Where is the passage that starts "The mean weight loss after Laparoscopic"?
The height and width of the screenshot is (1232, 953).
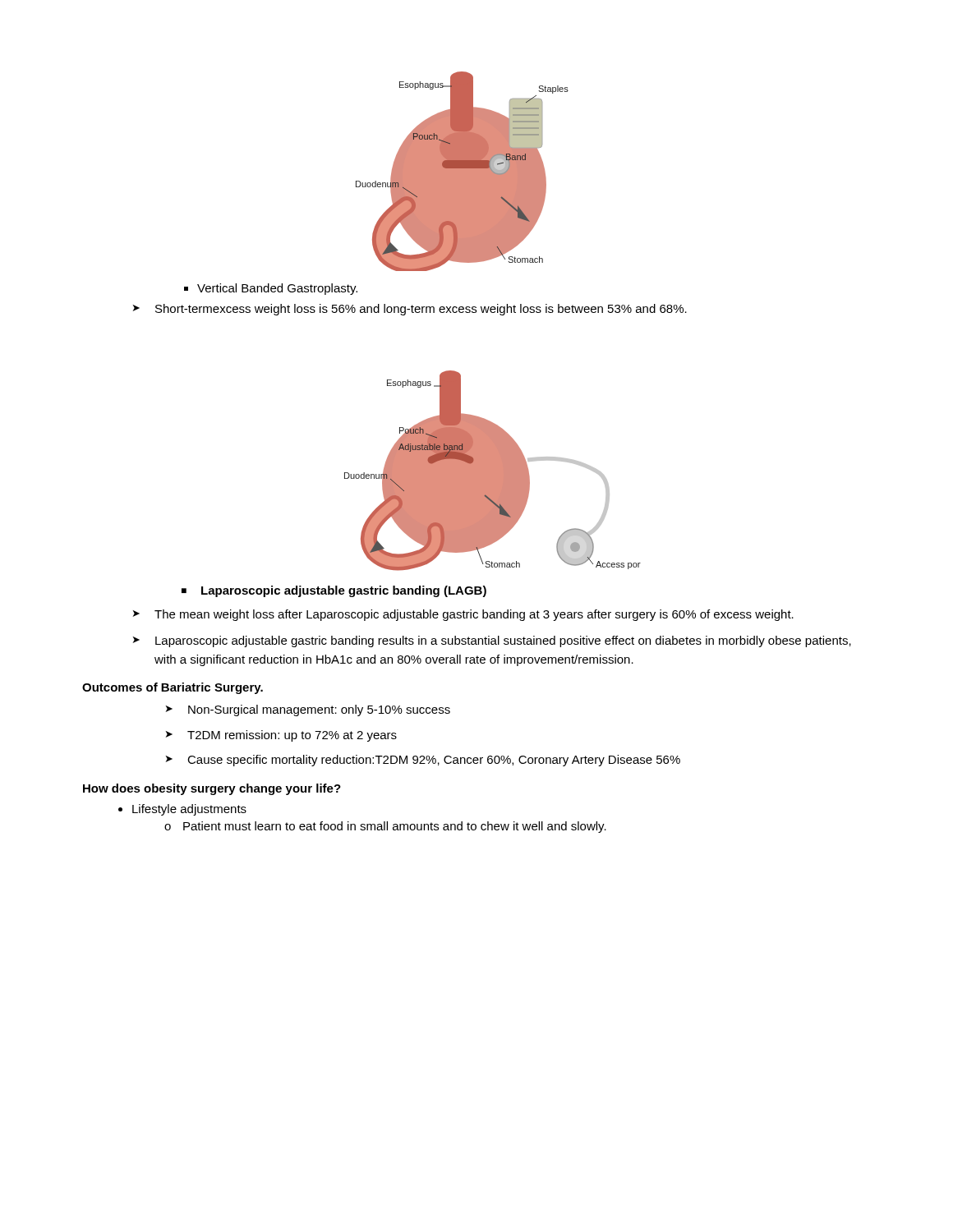pyautogui.click(x=476, y=614)
